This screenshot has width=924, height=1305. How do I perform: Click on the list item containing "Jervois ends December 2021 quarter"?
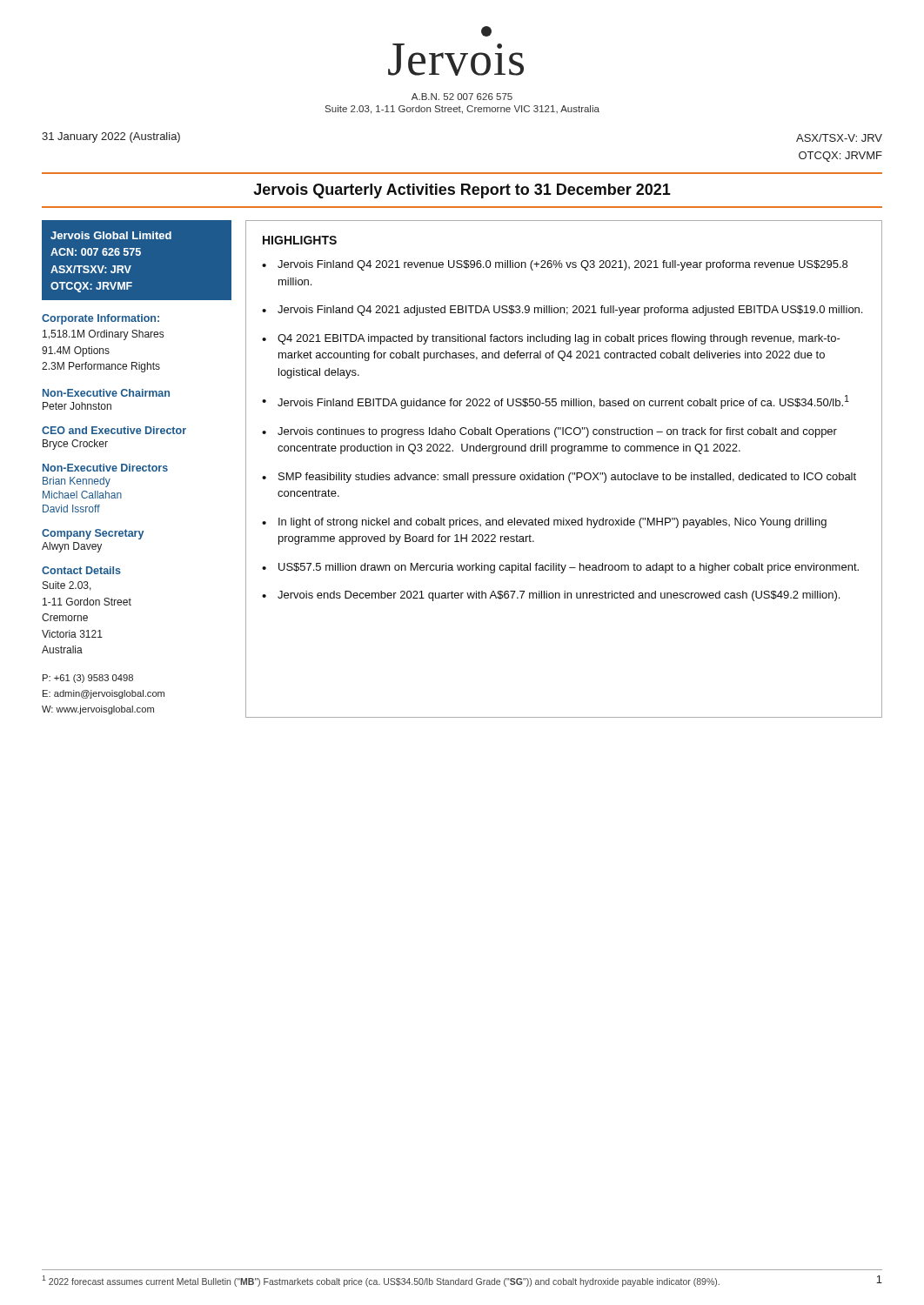(559, 595)
